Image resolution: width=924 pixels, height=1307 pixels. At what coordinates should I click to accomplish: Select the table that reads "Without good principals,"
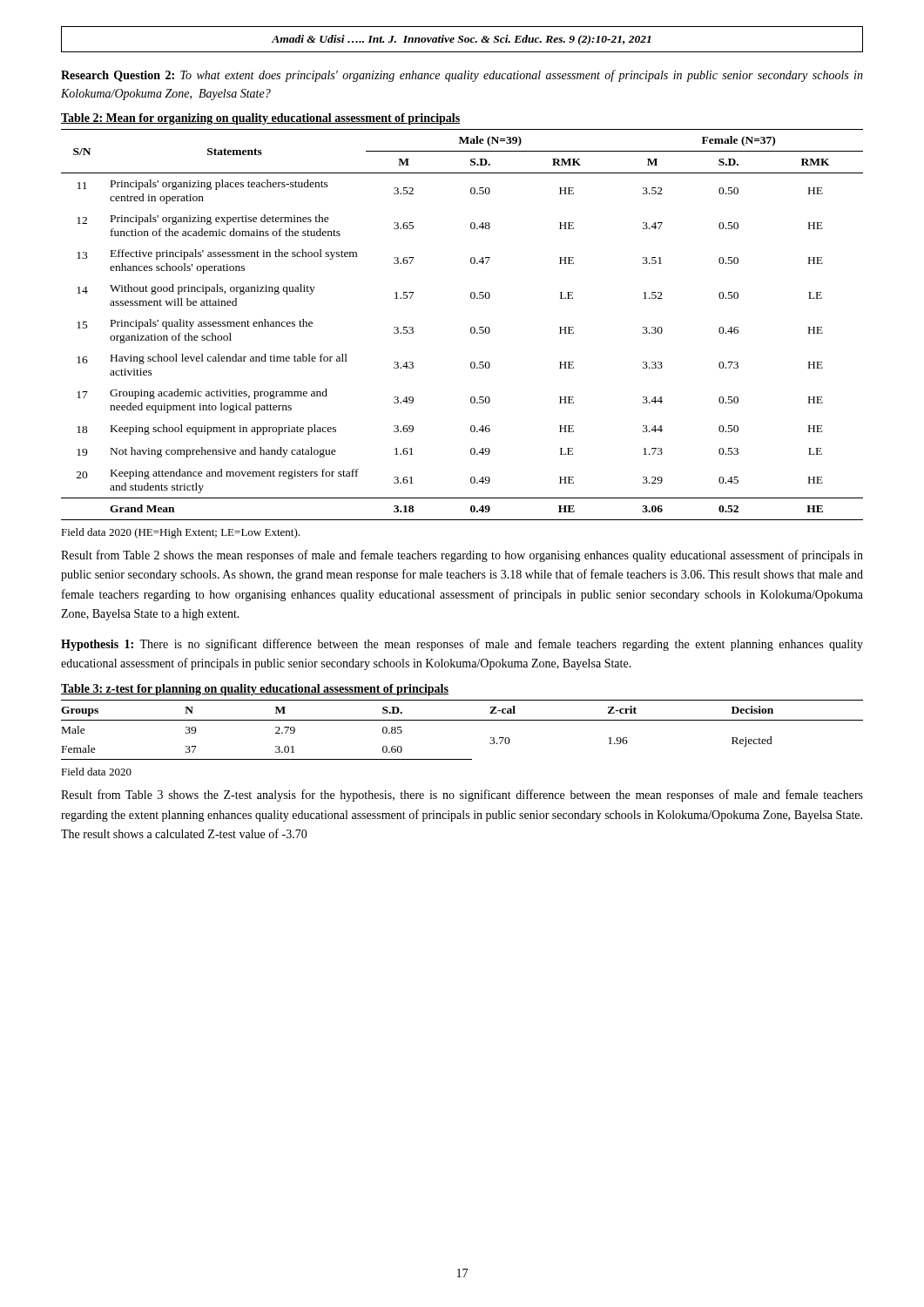coord(462,325)
